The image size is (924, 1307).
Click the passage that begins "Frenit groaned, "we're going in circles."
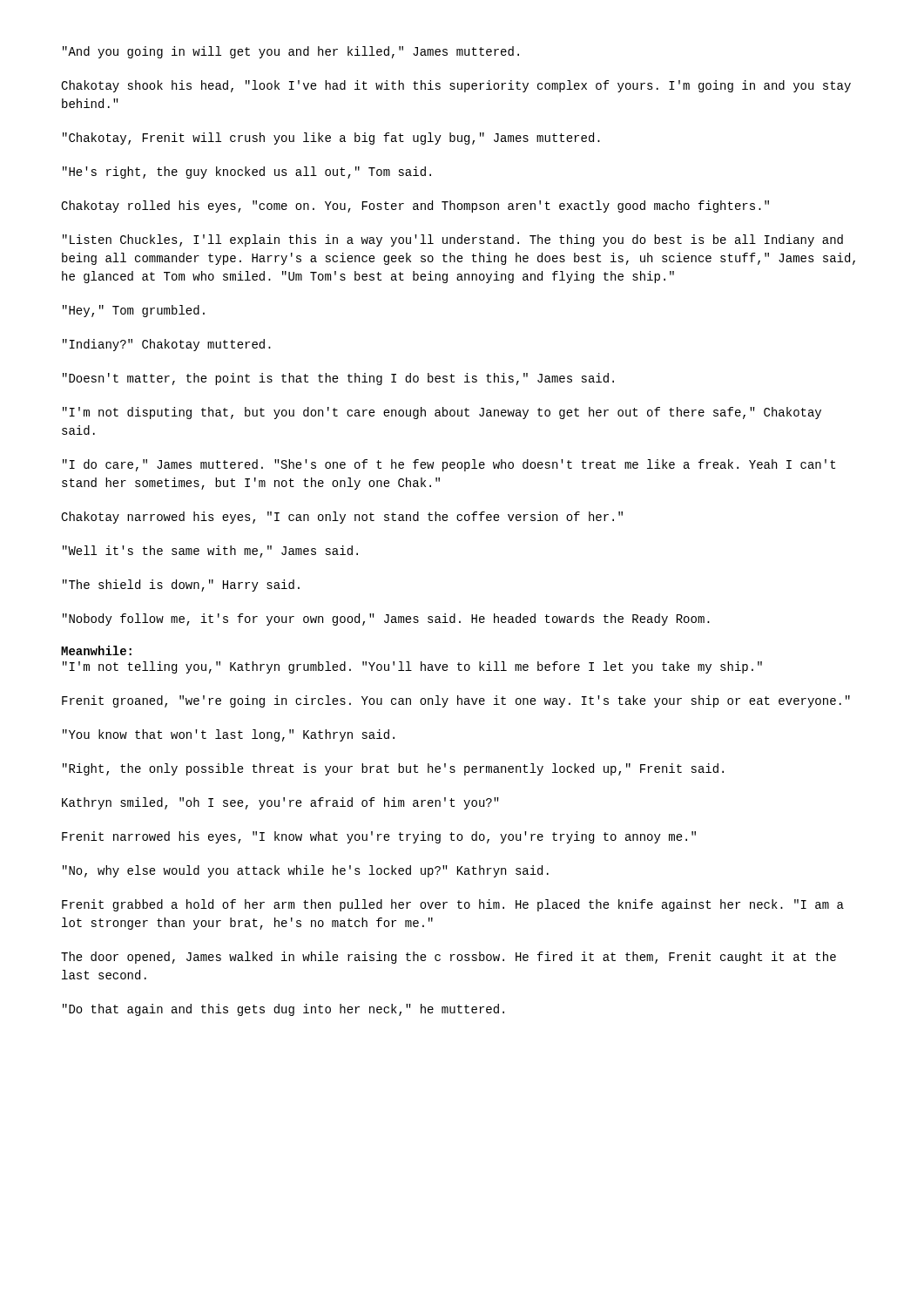tap(456, 701)
